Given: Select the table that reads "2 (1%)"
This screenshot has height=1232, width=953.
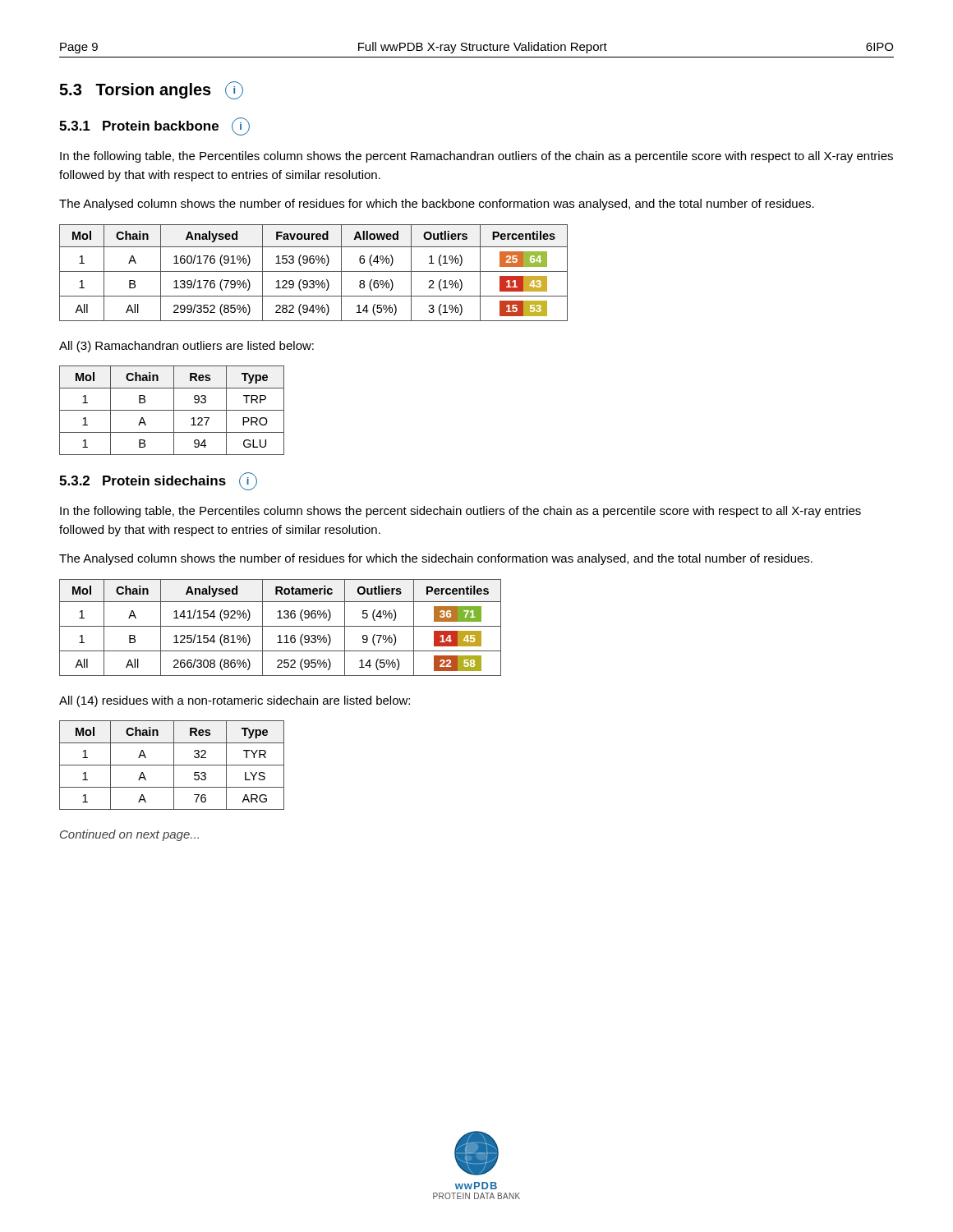Looking at the screenshot, I should click(476, 273).
